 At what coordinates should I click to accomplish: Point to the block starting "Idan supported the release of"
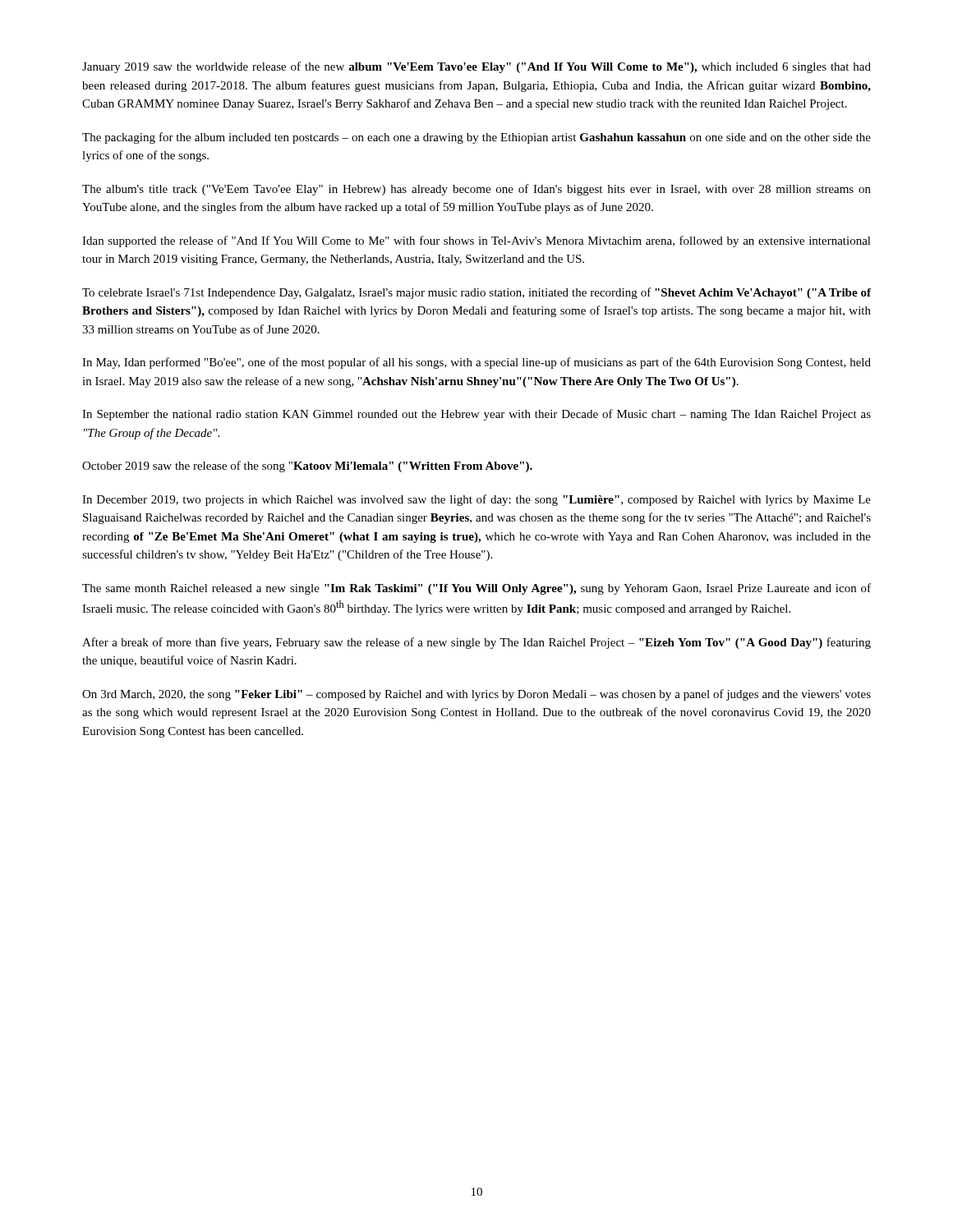476,249
